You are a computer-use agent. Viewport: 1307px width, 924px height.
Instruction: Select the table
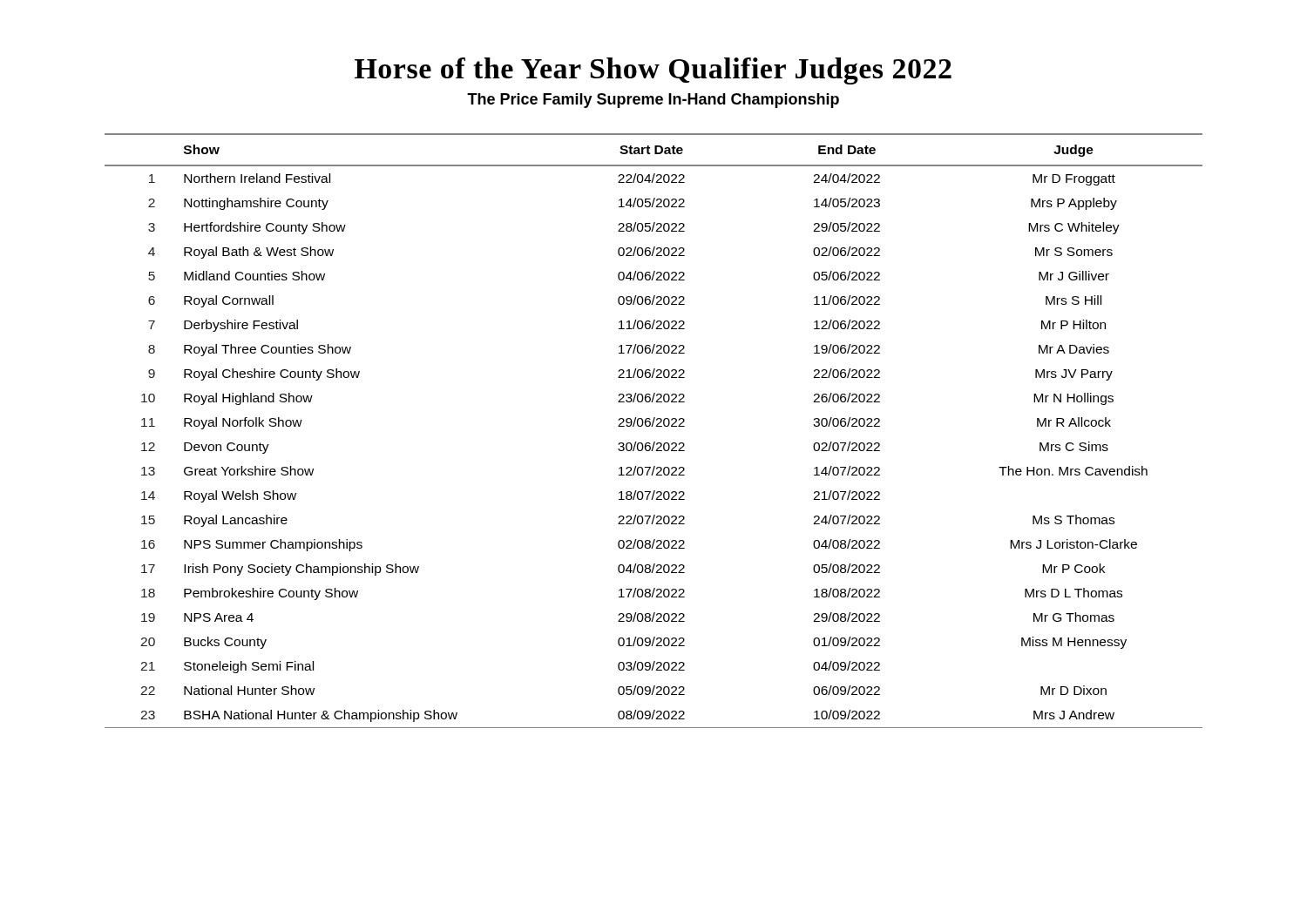click(654, 431)
